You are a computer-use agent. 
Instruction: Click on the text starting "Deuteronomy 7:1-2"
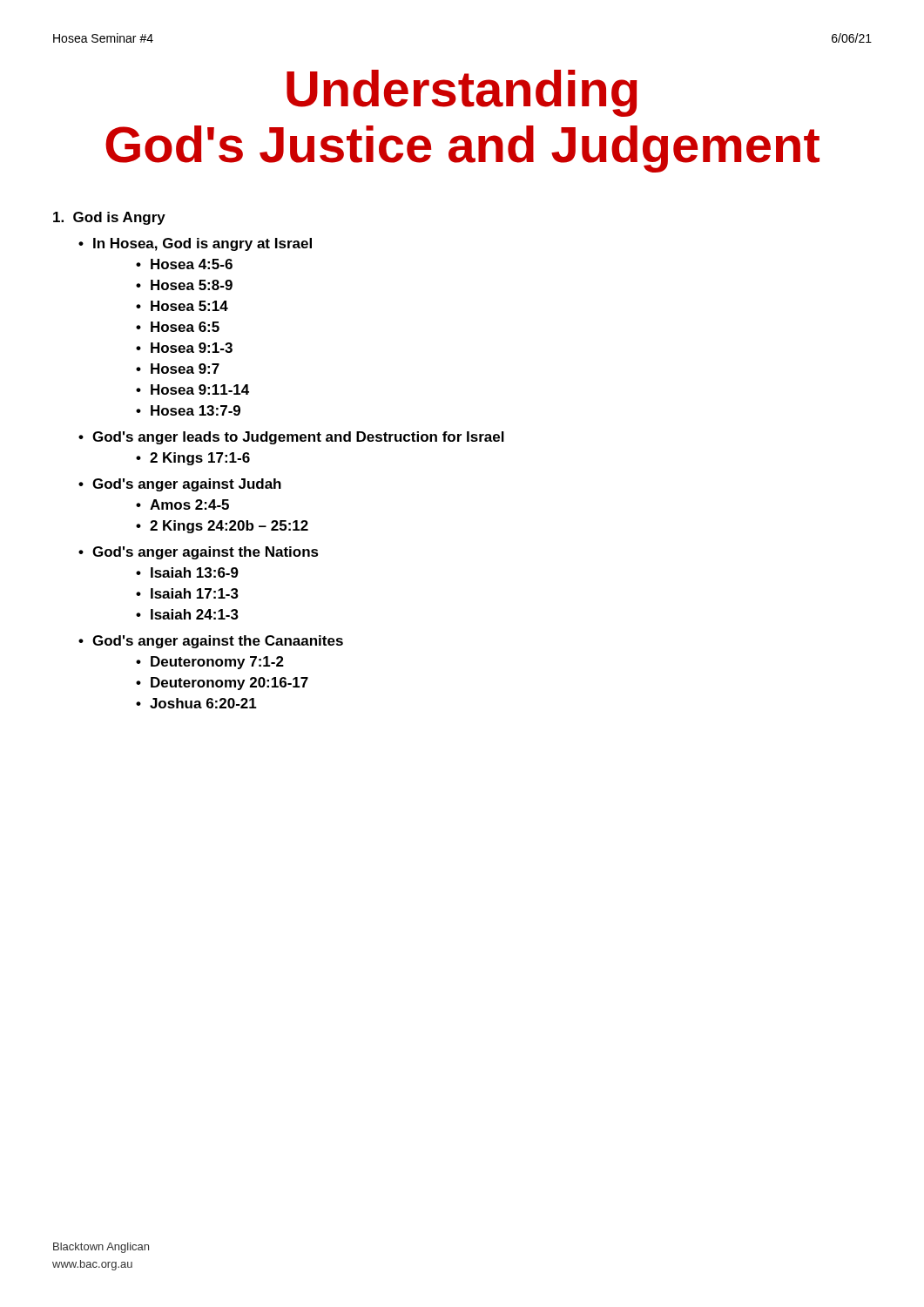click(217, 662)
